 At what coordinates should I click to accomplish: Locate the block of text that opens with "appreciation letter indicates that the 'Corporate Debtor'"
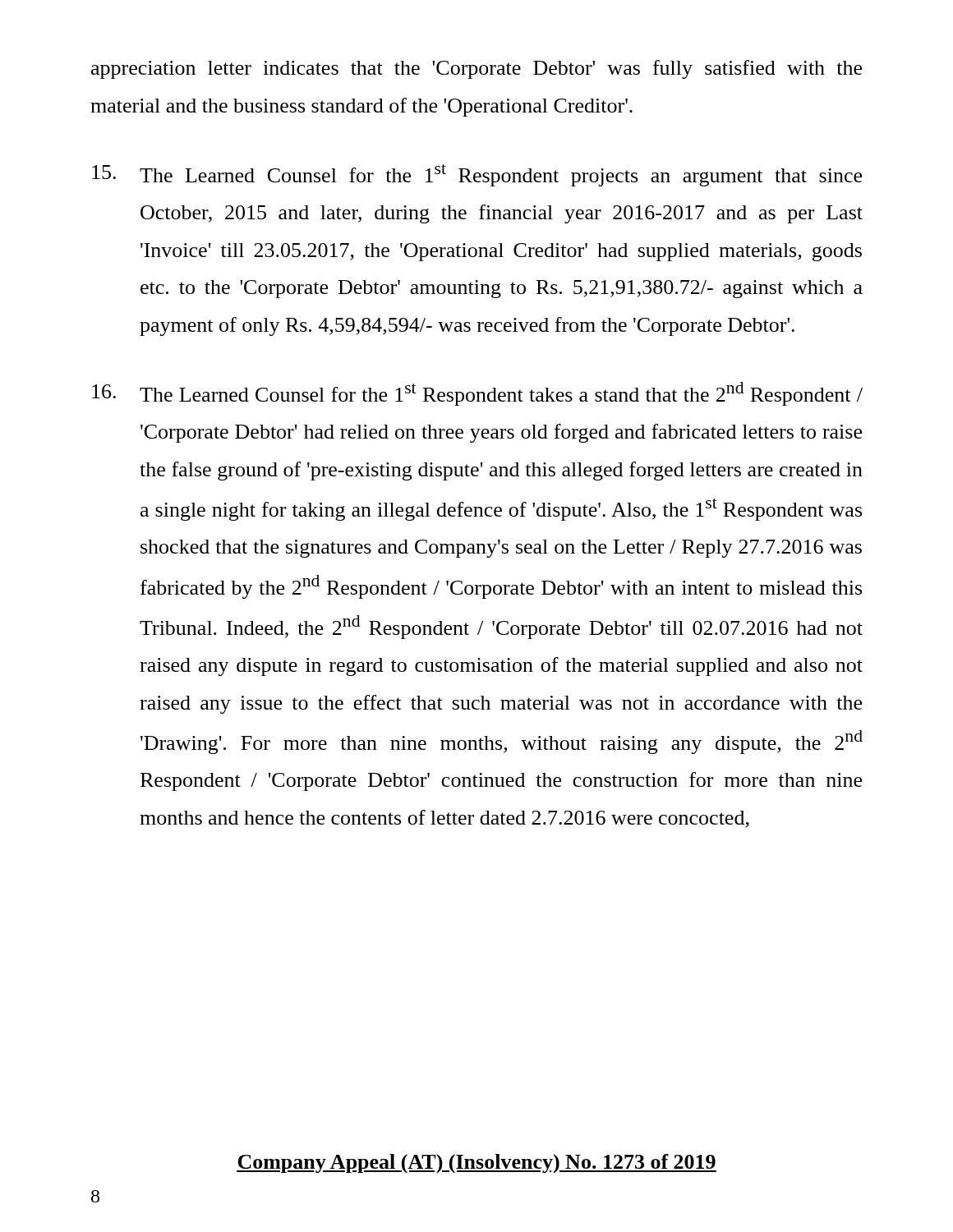tap(476, 86)
